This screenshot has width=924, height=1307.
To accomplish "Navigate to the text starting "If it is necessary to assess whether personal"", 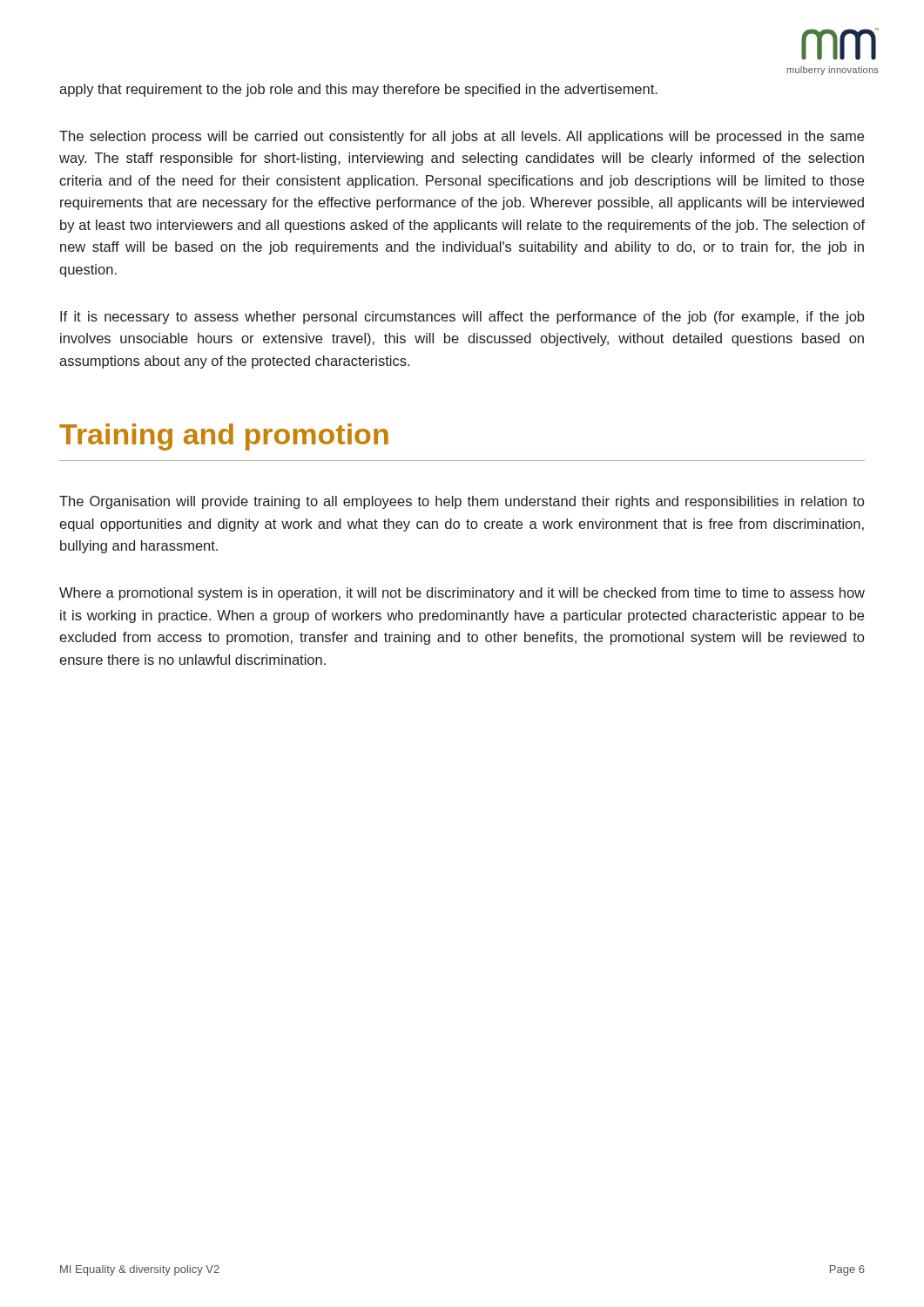I will (x=462, y=338).
